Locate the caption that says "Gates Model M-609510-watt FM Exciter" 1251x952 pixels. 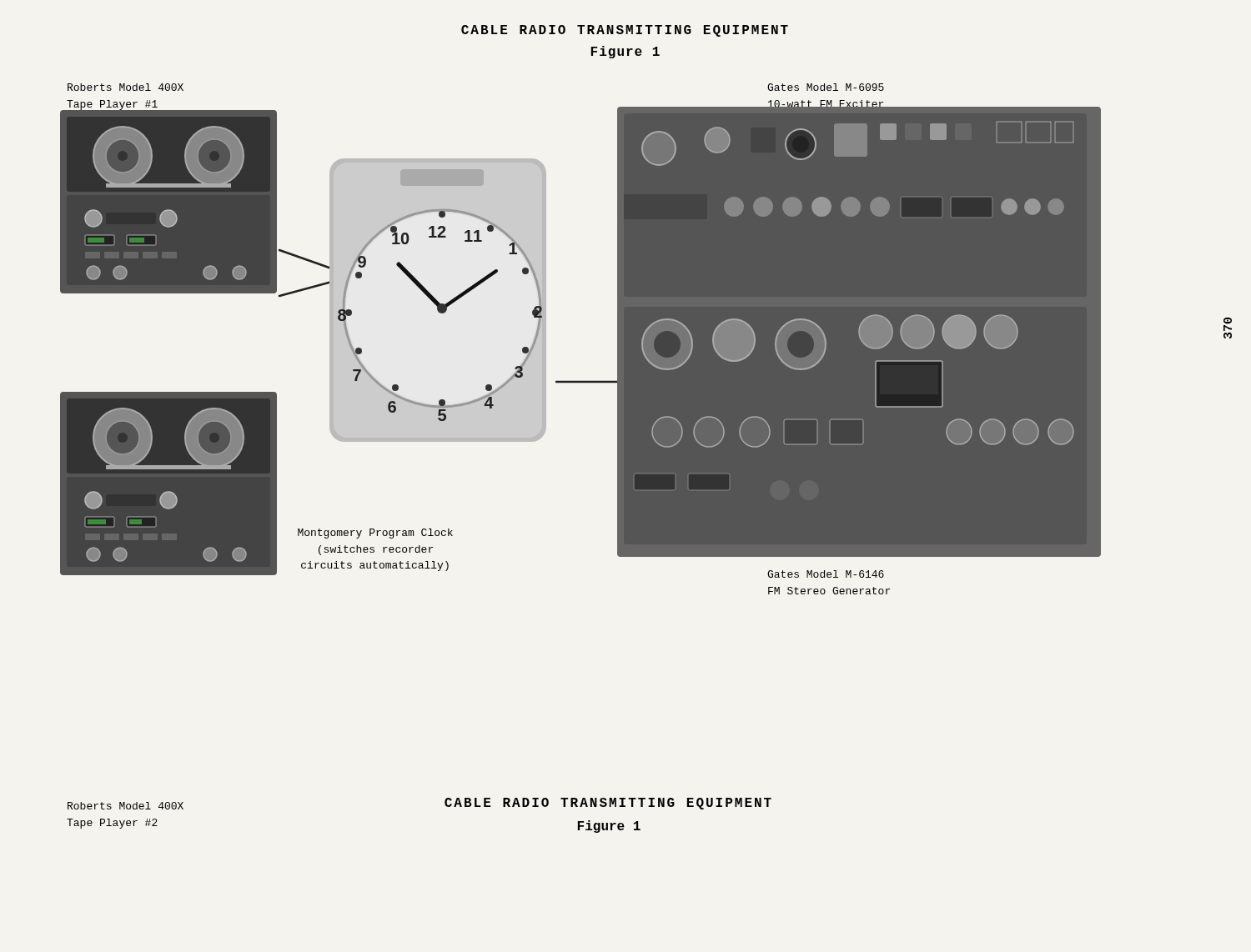pyautogui.click(x=826, y=96)
